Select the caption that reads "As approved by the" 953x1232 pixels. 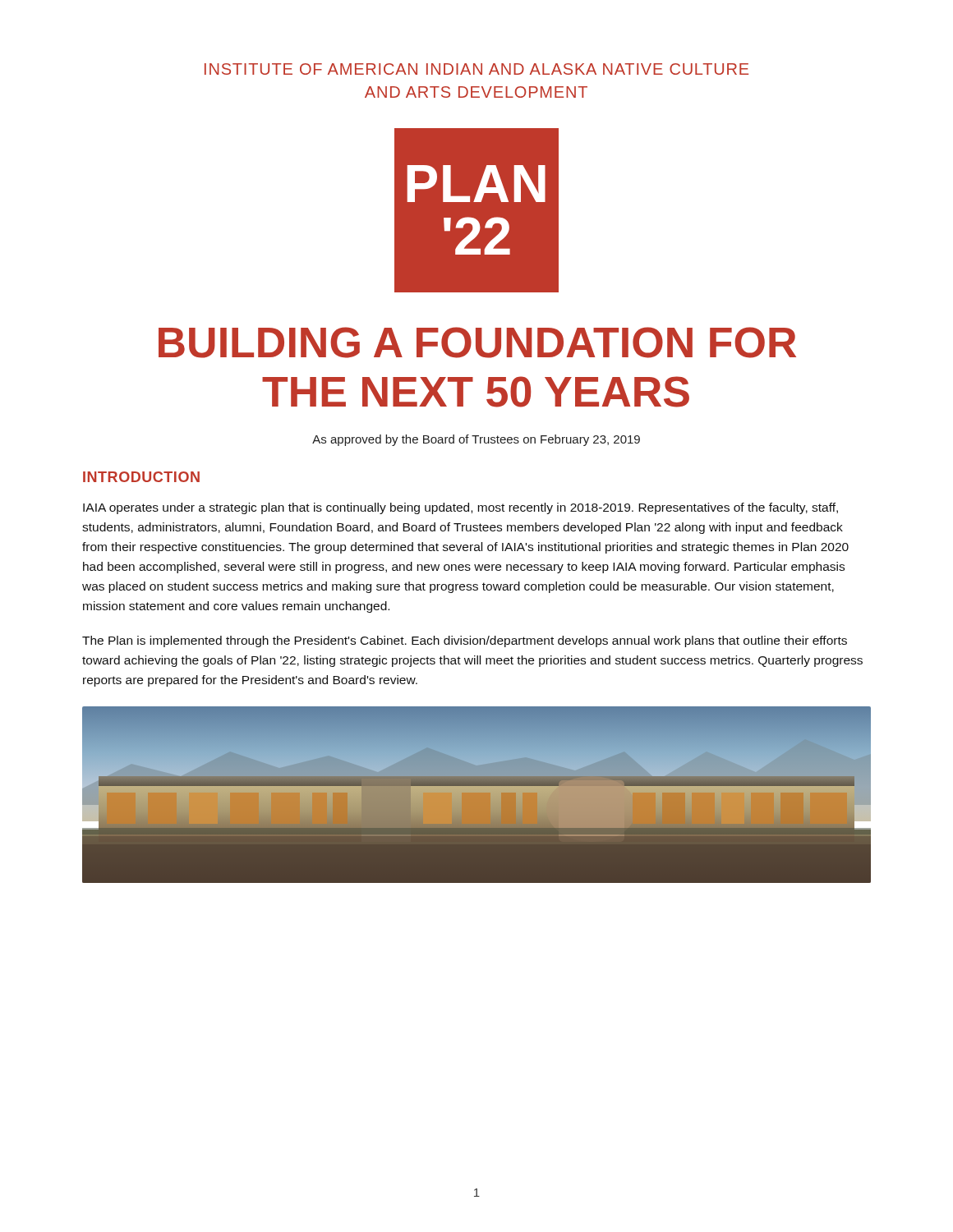pyautogui.click(x=476, y=439)
